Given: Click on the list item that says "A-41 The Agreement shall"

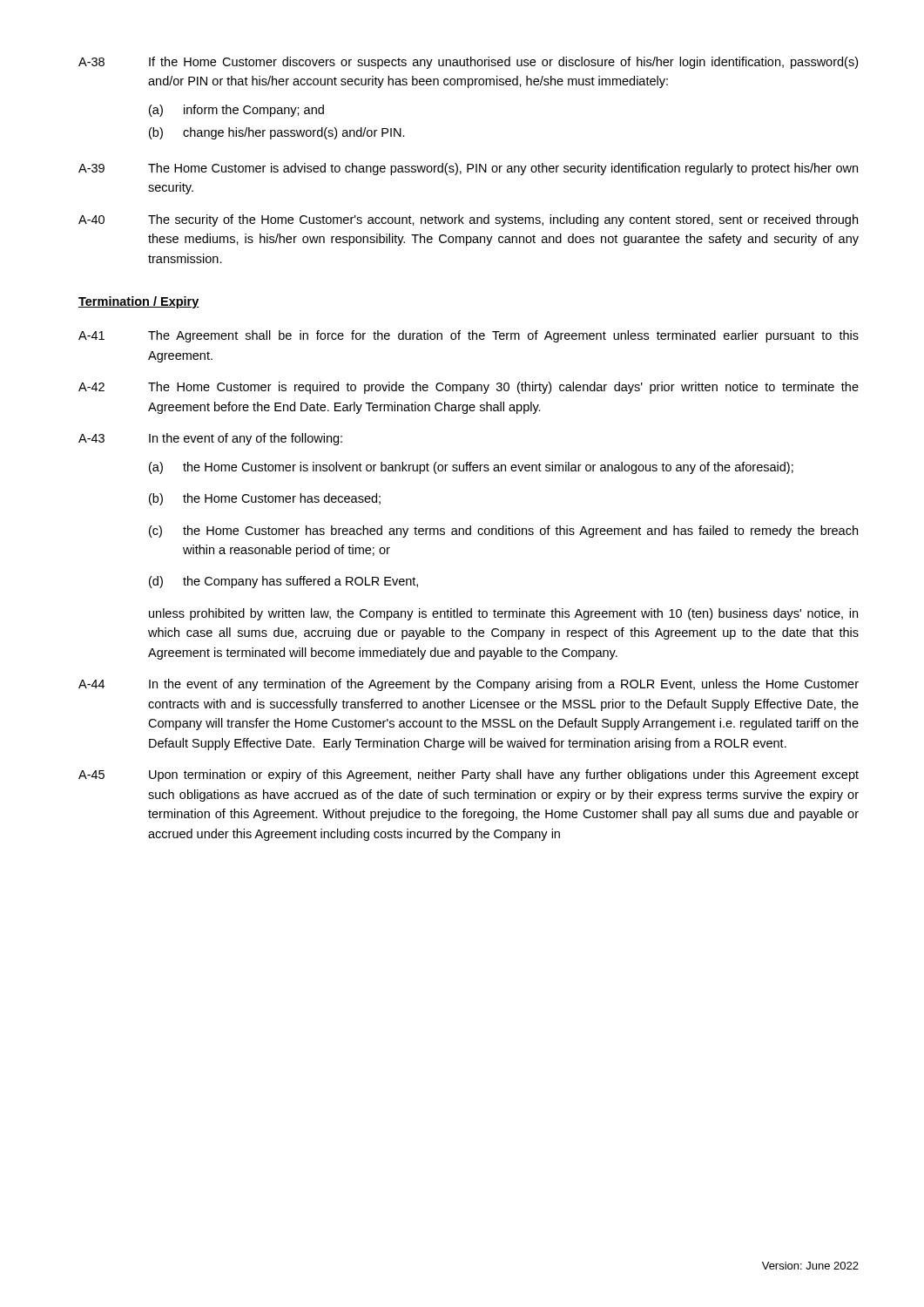Looking at the screenshot, I should tap(469, 346).
